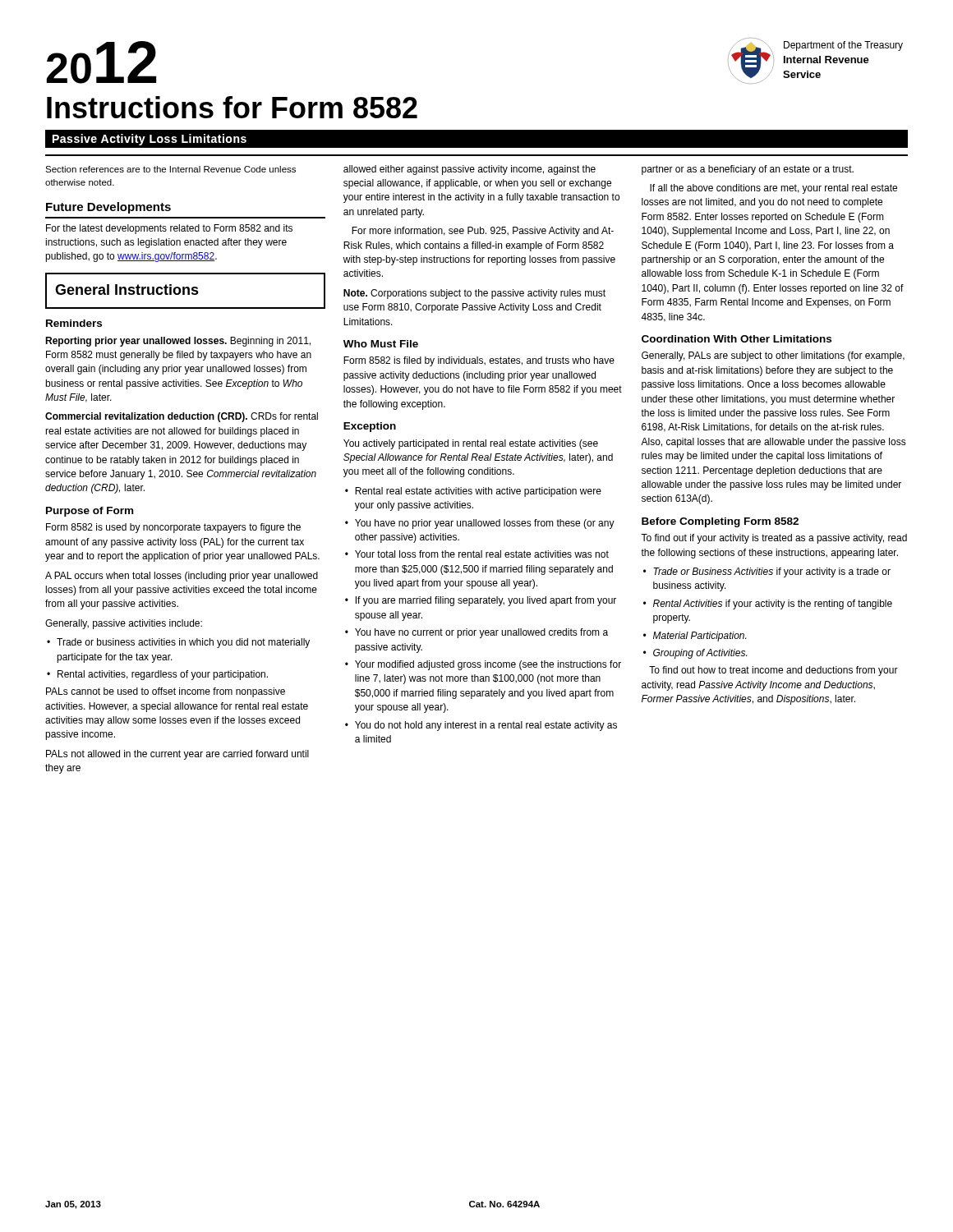This screenshot has width=953, height=1232.
Task: Find the title that says "2012 Instructions for Form"
Action: click(386, 79)
